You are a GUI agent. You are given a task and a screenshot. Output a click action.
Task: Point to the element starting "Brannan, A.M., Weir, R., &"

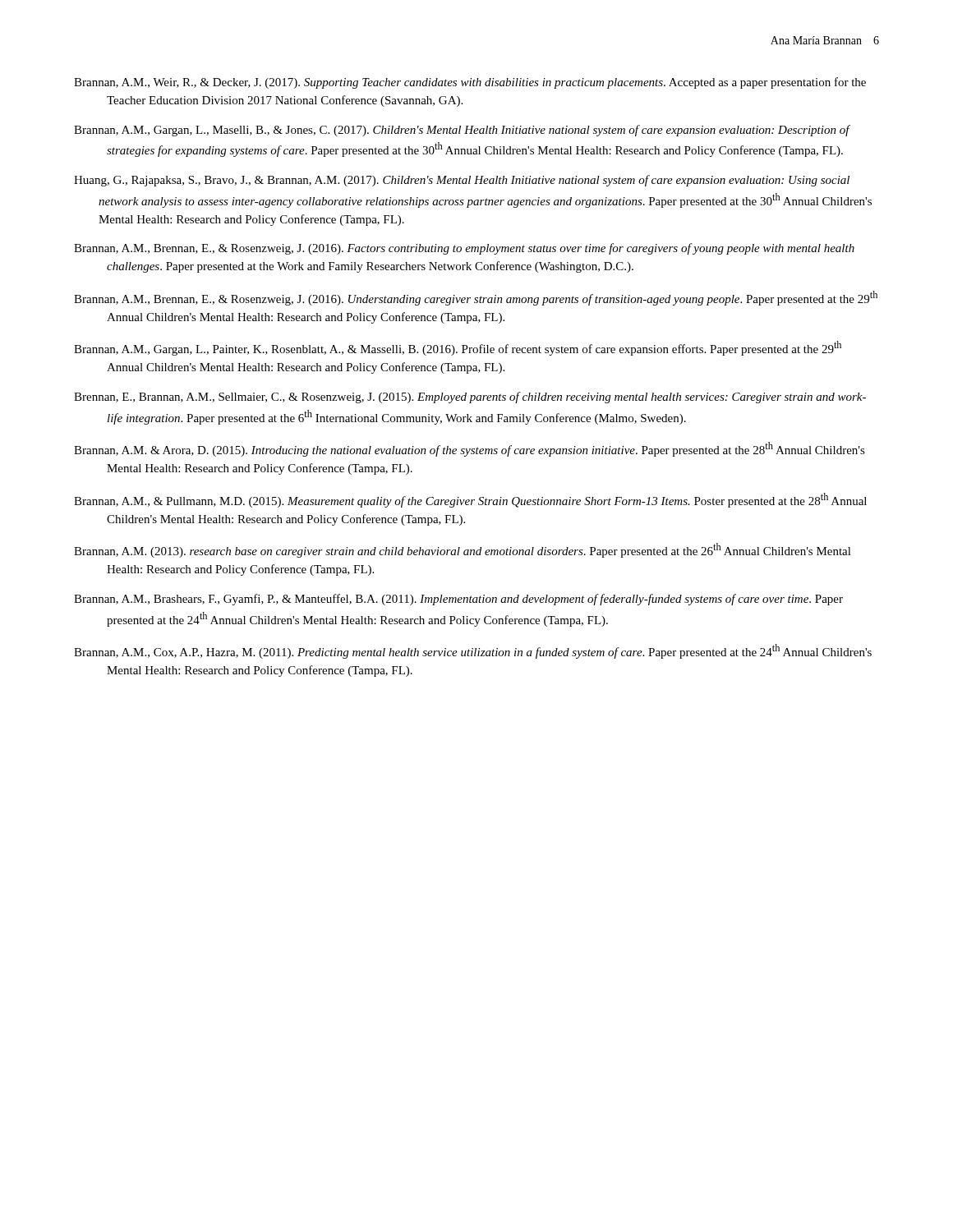pyautogui.click(x=470, y=91)
